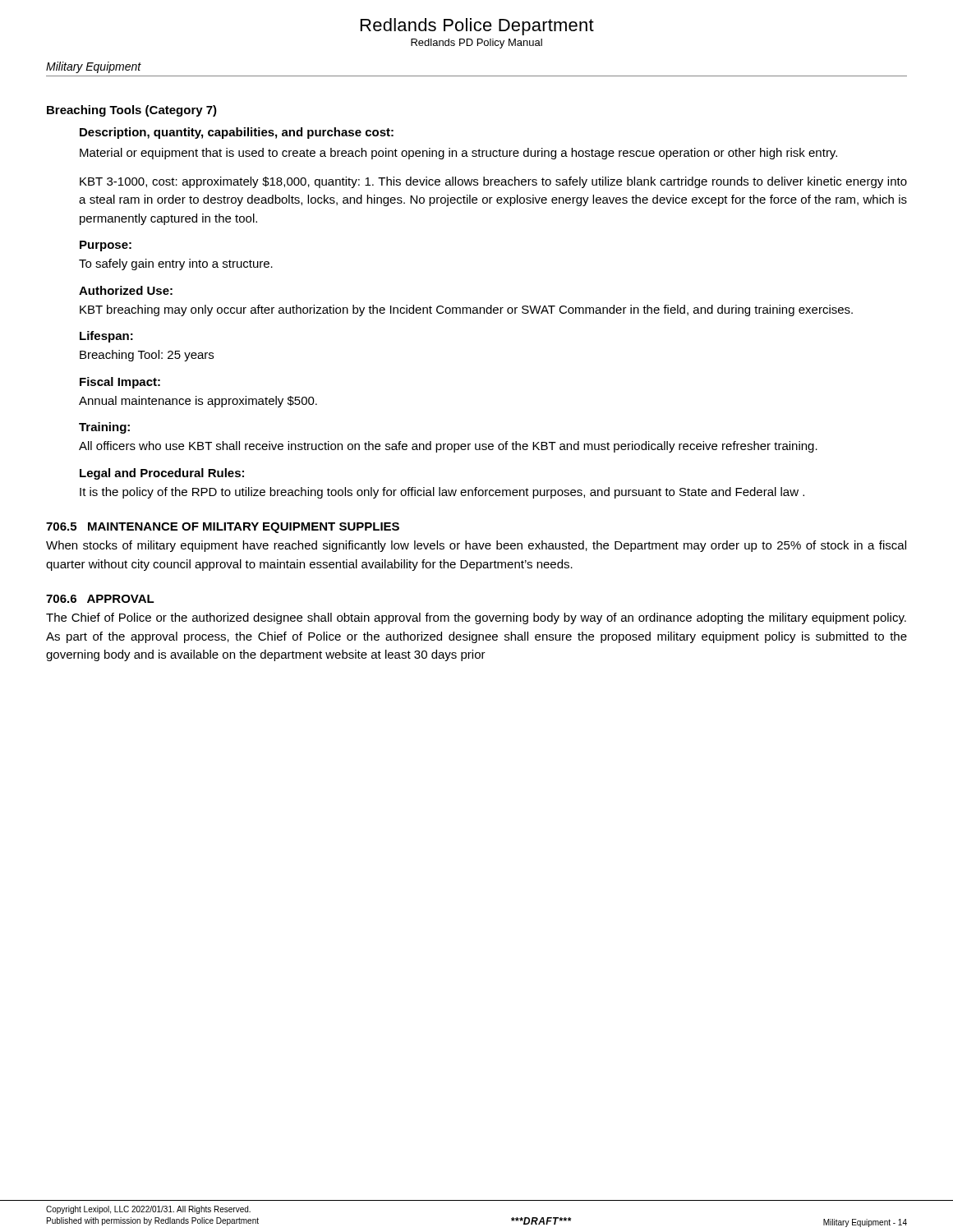Viewport: 953px width, 1232px height.
Task: Select the title that says "Breaching Tools (Category 7)"
Action: (132, 110)
